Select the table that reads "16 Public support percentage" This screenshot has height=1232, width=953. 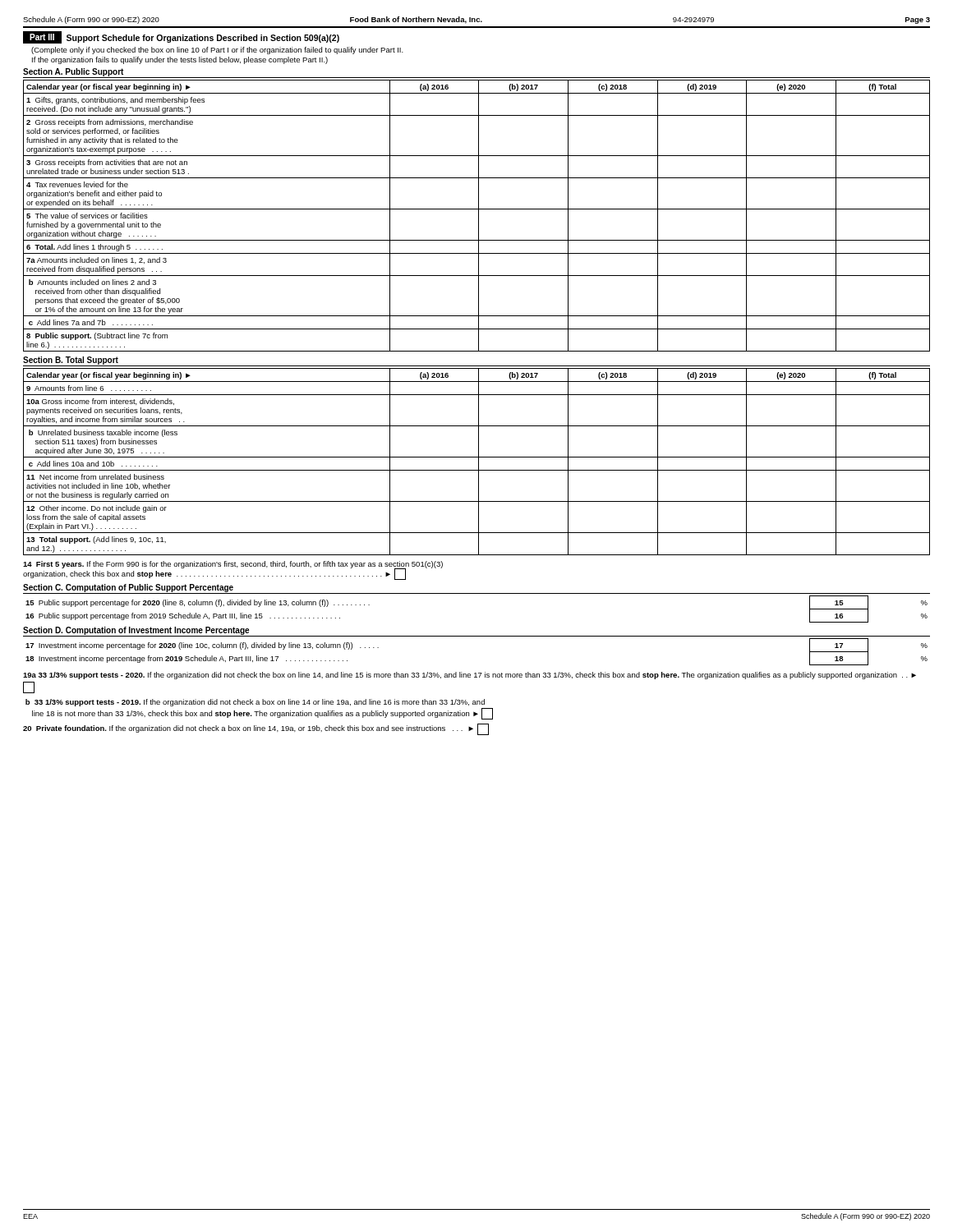[x=476, y=609]
